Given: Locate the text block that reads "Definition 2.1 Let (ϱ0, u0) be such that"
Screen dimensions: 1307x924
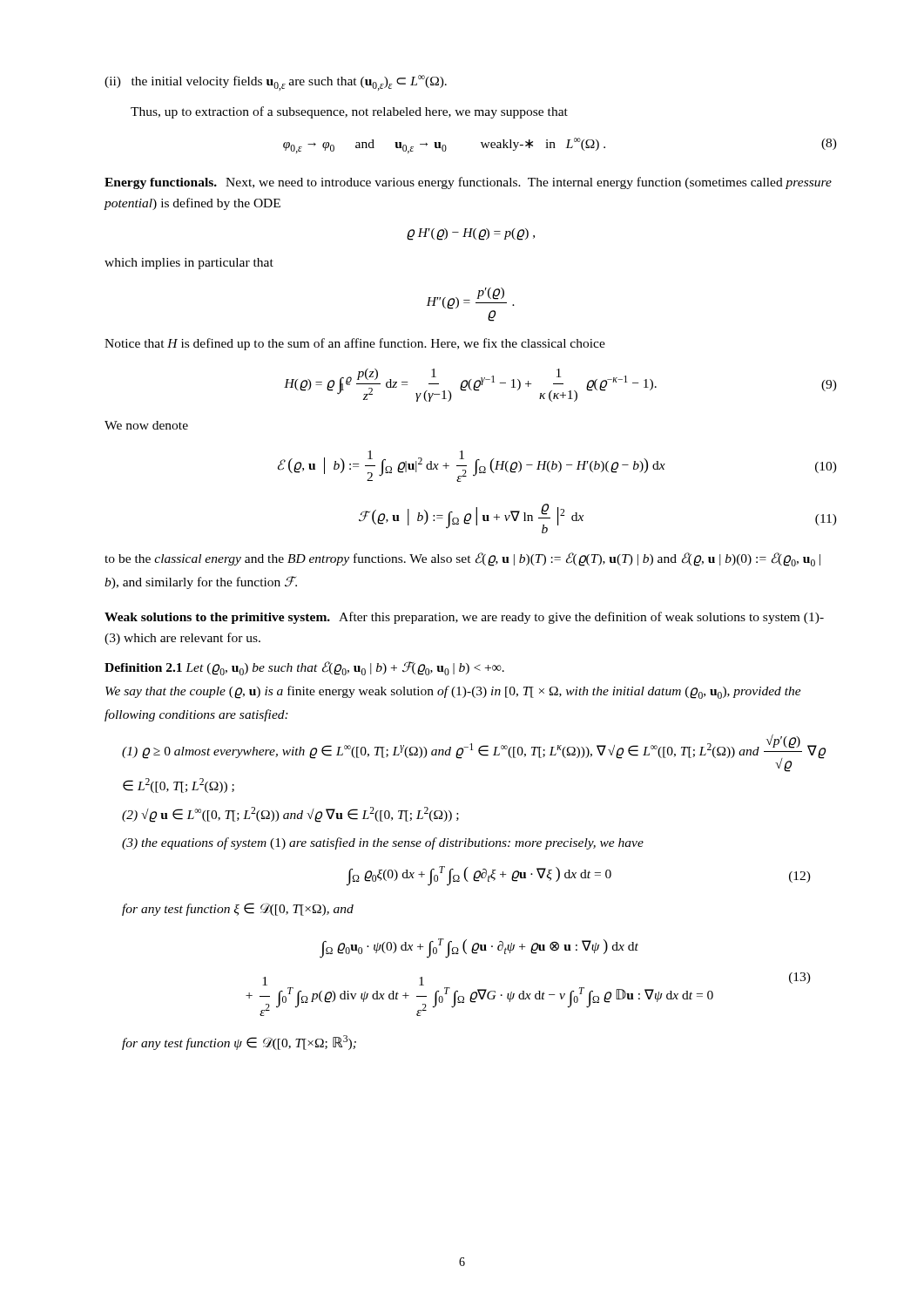Looking at the screenshot, I should [x=453, y=691].
